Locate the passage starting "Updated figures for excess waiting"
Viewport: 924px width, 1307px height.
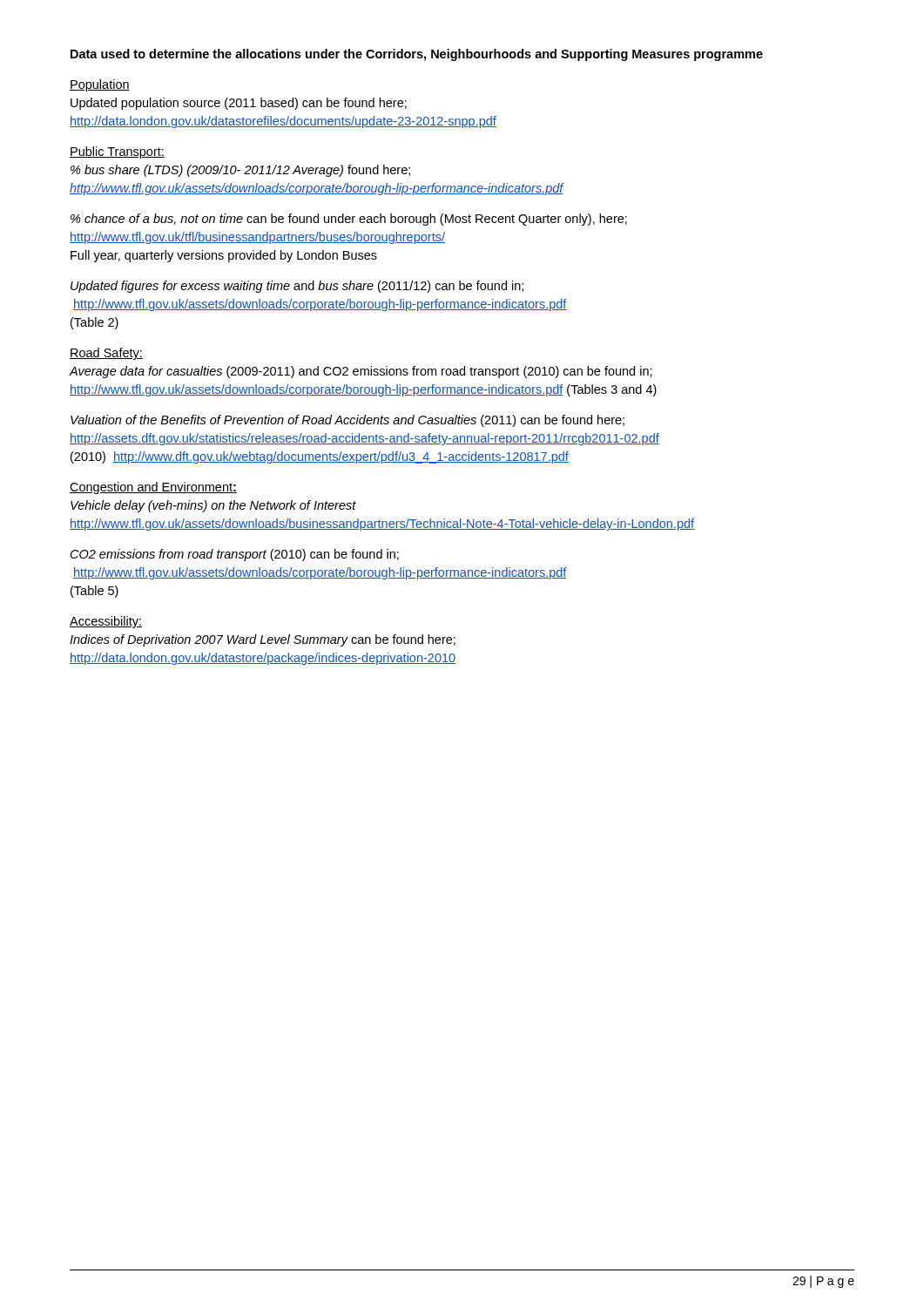(x=318, y=304)
